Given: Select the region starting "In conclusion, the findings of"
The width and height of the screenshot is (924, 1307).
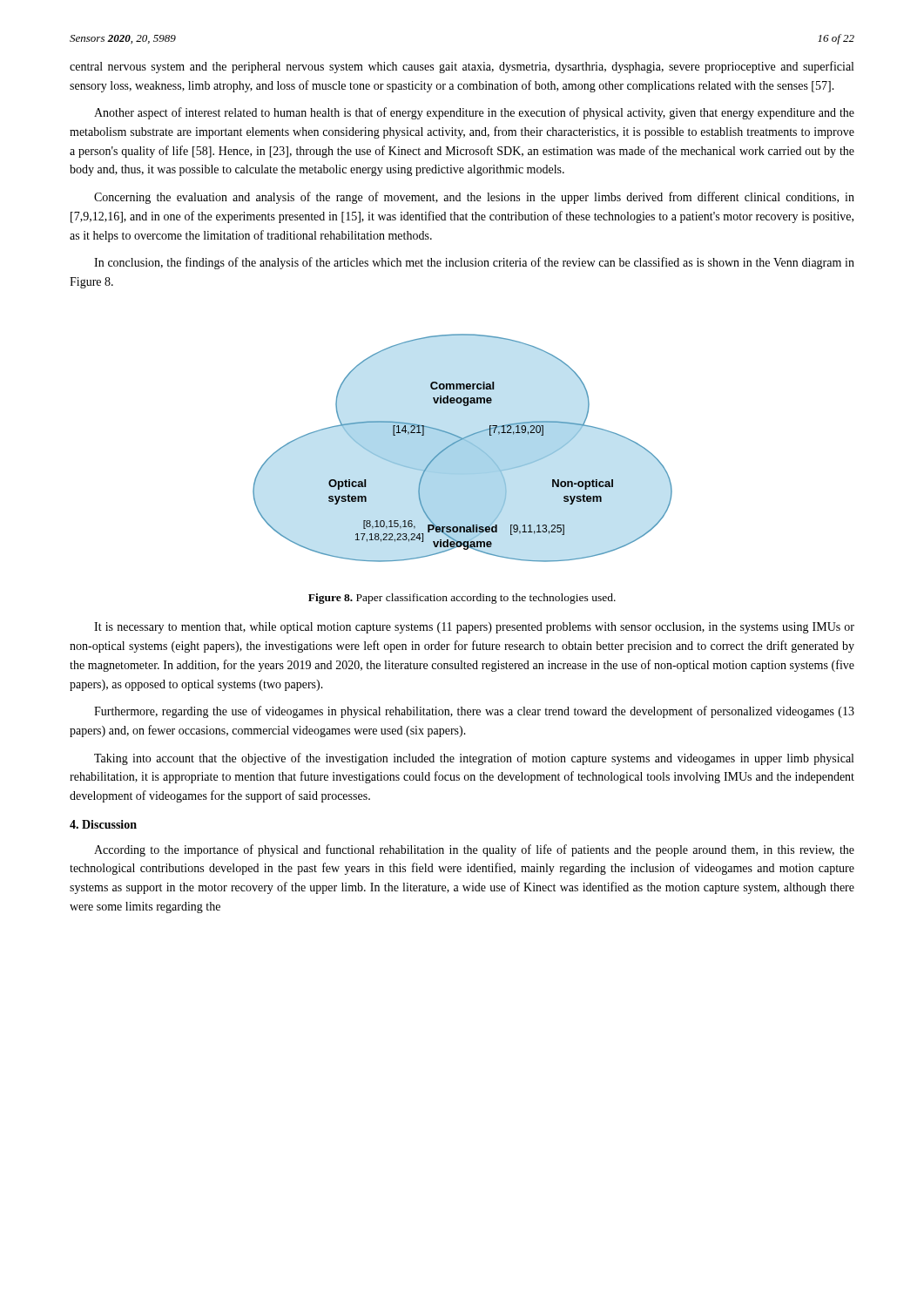Looking at the screenshot, I should click(462, 273).
